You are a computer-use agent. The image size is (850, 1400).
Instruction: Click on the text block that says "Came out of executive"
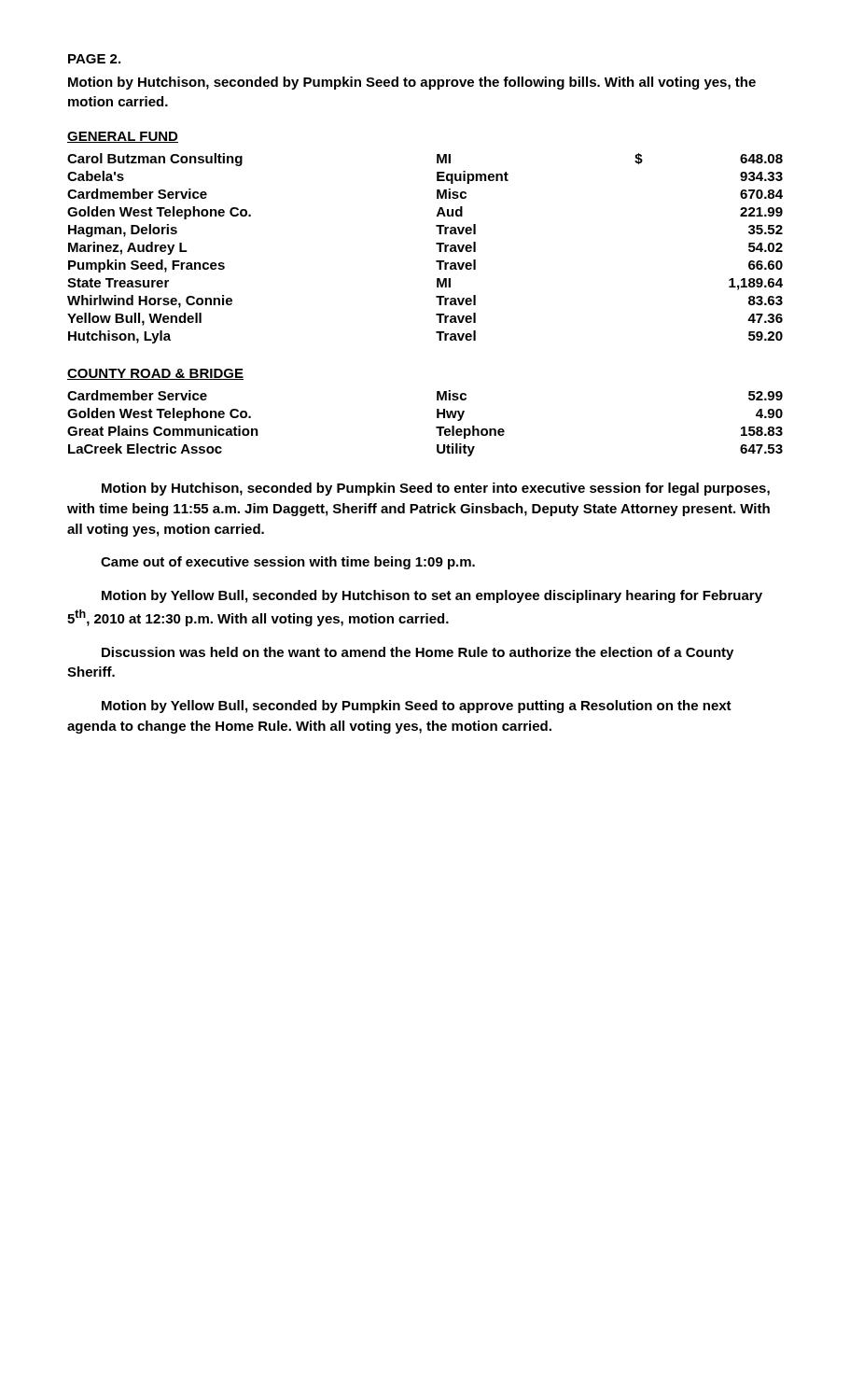(288, 562)
